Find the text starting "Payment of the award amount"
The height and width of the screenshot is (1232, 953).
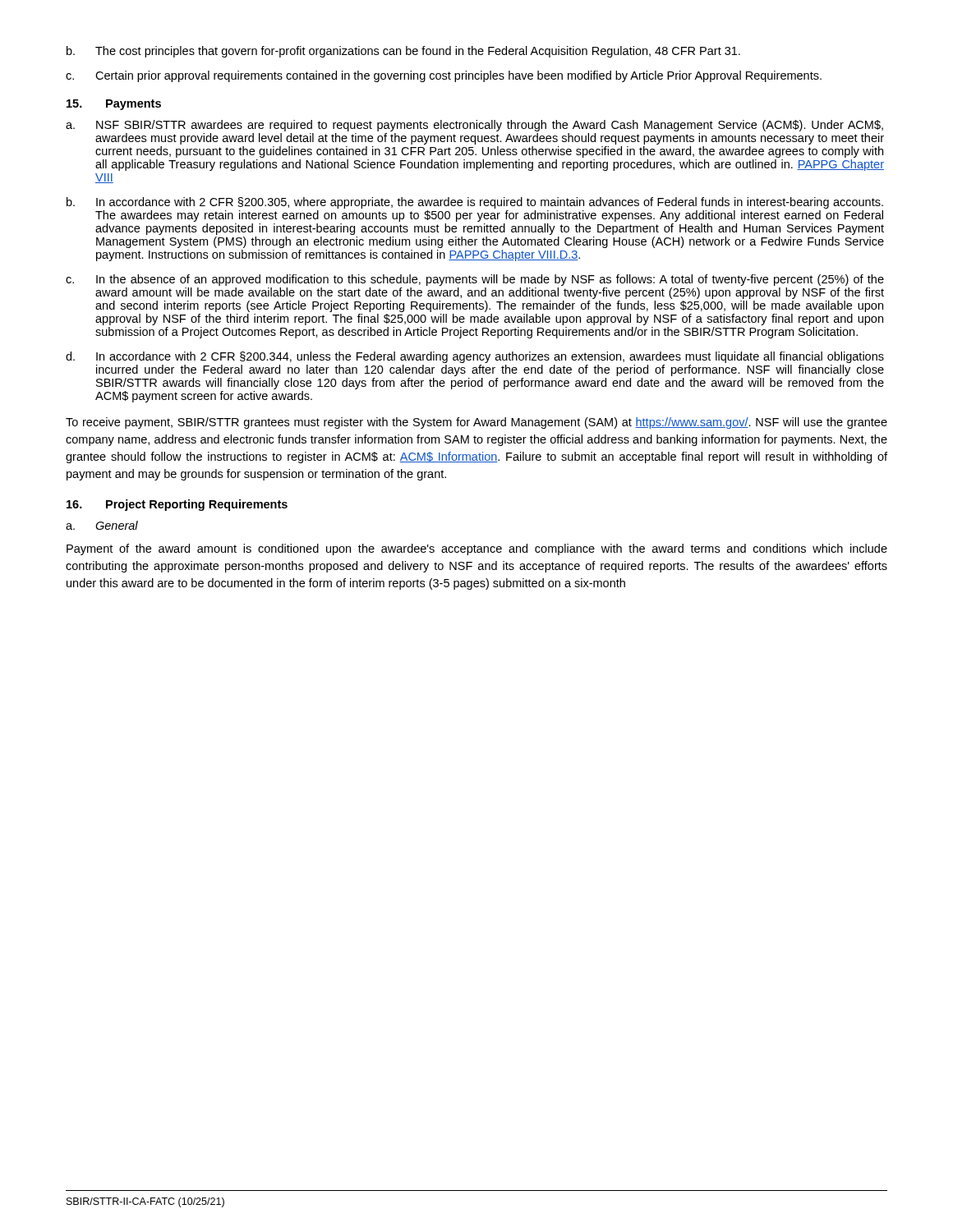point(476,566)
